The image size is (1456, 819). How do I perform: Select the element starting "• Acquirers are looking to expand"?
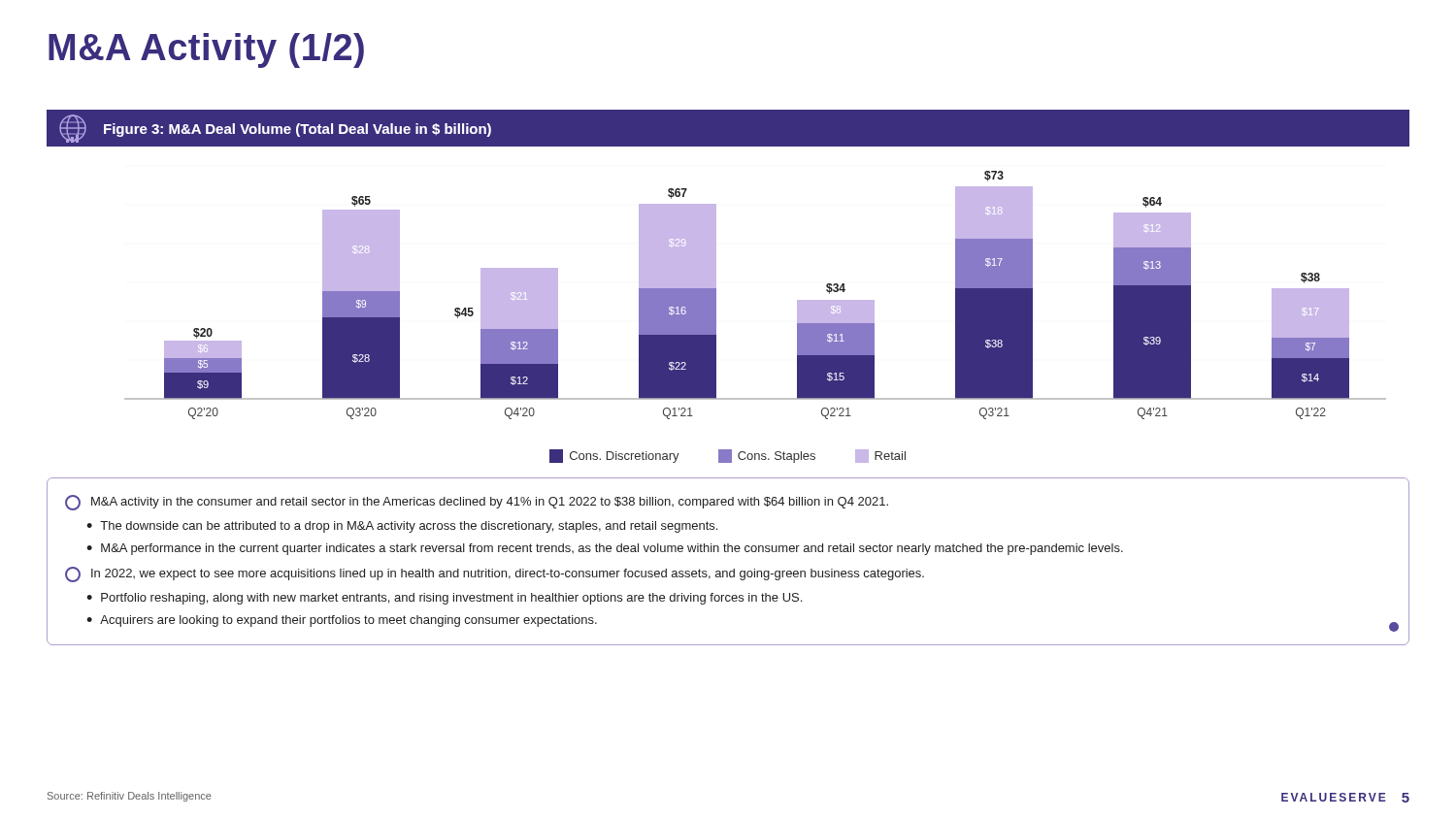342,620
